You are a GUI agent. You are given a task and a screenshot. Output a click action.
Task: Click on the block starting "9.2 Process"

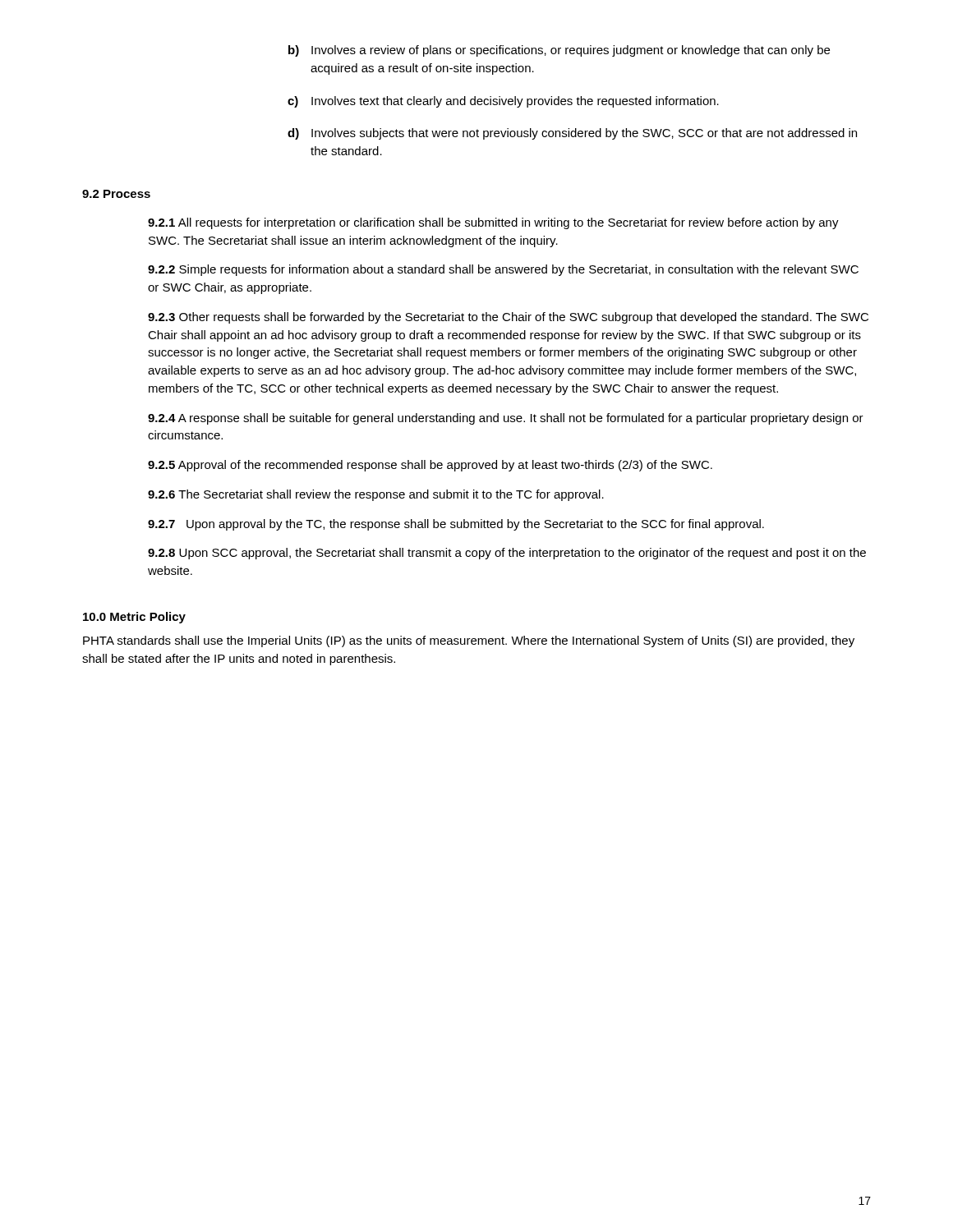116,193
